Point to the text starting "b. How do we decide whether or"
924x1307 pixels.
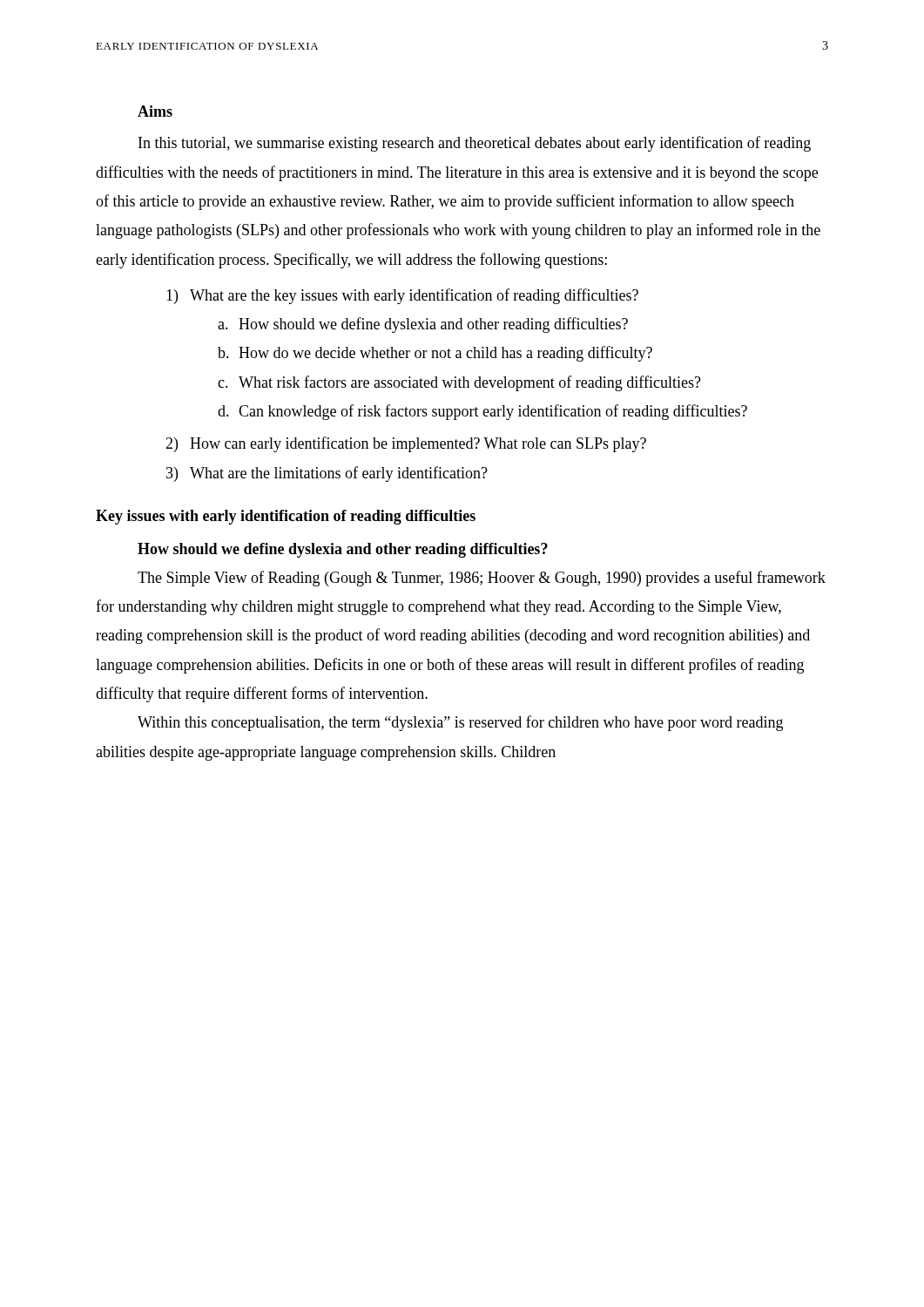pyautogui.click(x=435, y=354)
